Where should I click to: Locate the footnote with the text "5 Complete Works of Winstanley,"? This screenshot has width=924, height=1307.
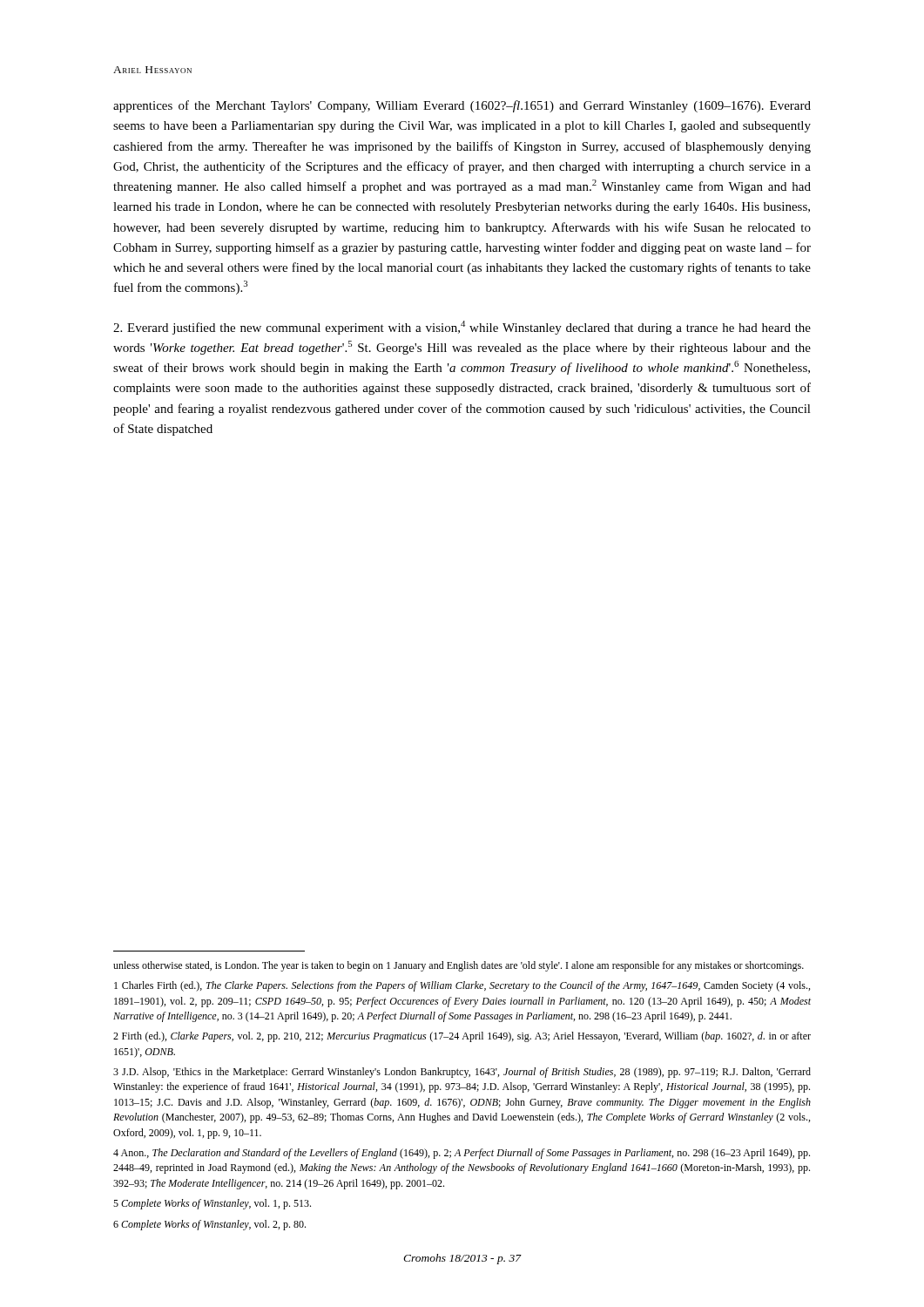(212, 1203)
